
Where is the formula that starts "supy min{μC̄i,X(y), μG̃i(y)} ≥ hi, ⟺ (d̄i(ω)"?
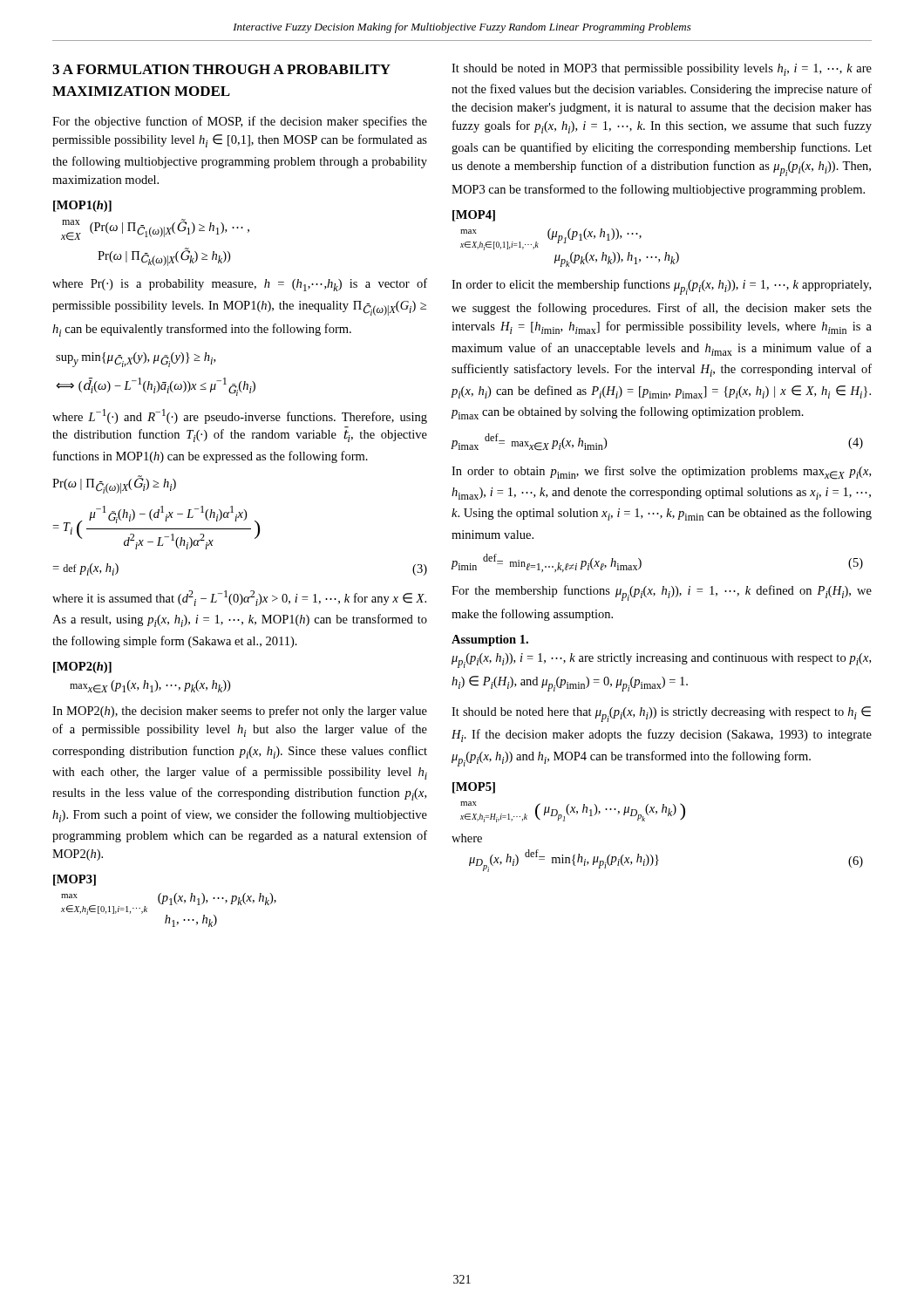point(241,374)
